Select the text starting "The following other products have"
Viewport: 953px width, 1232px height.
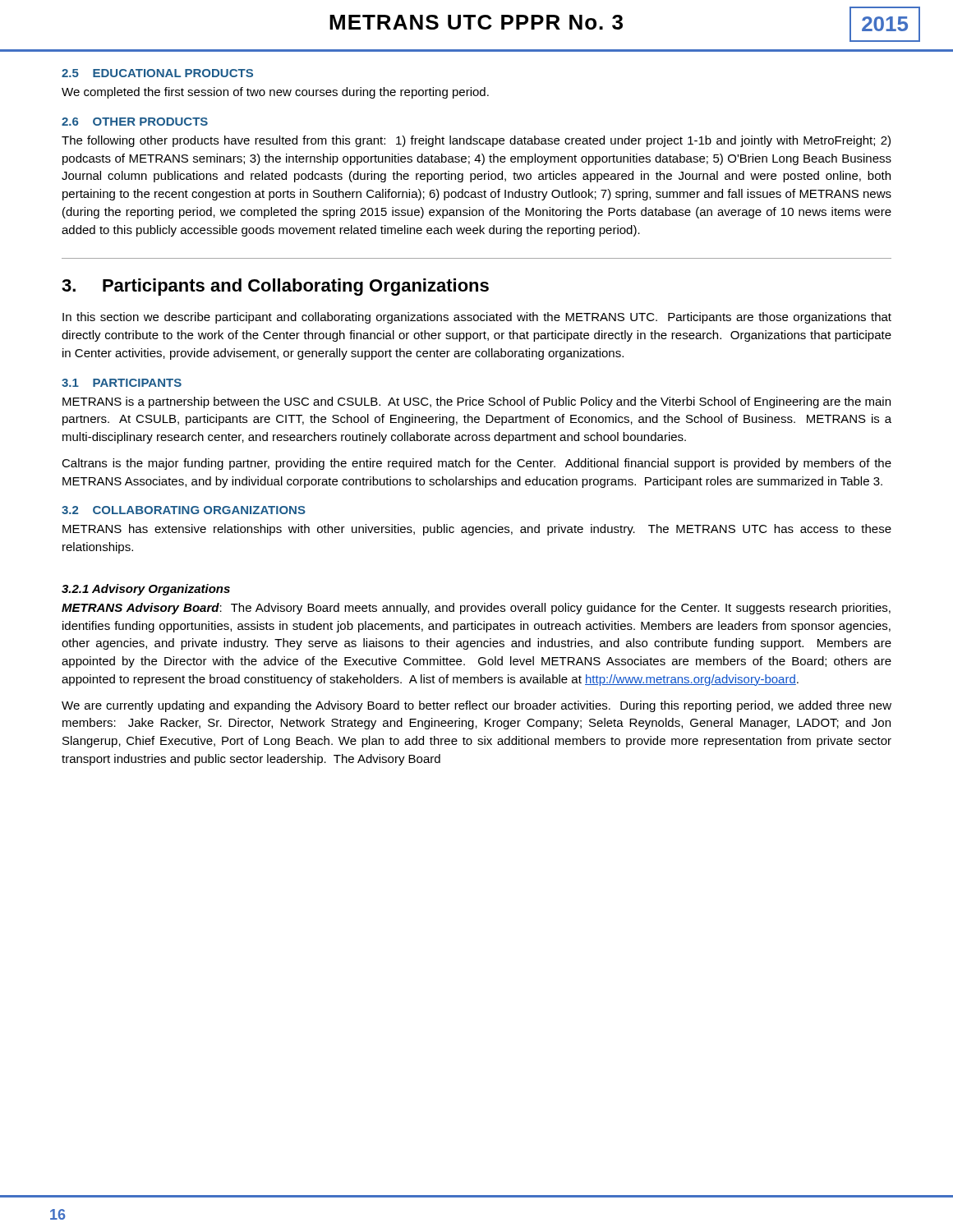[476, 185]
